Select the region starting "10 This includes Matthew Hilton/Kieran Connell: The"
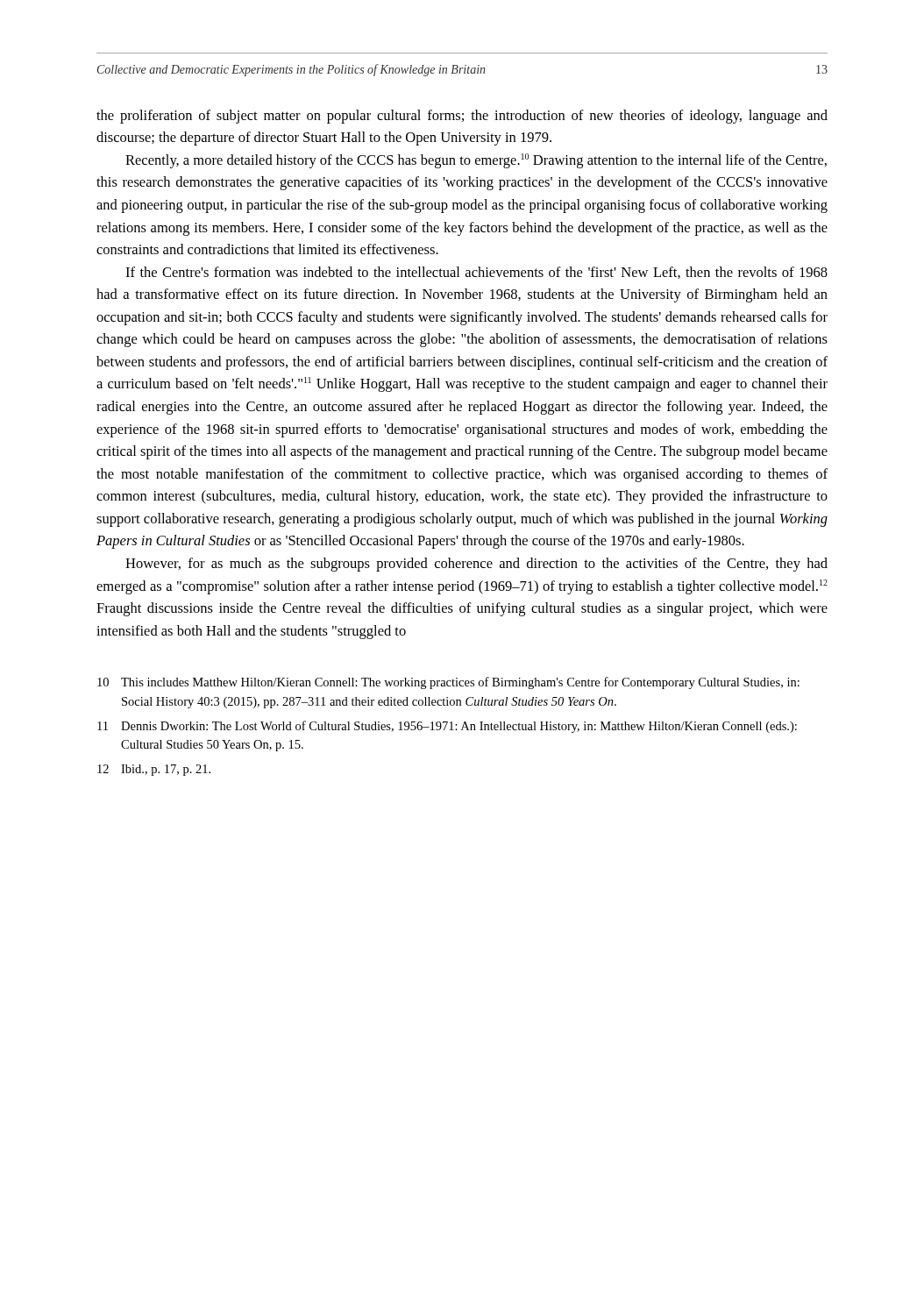 click(x=462, y=692)
